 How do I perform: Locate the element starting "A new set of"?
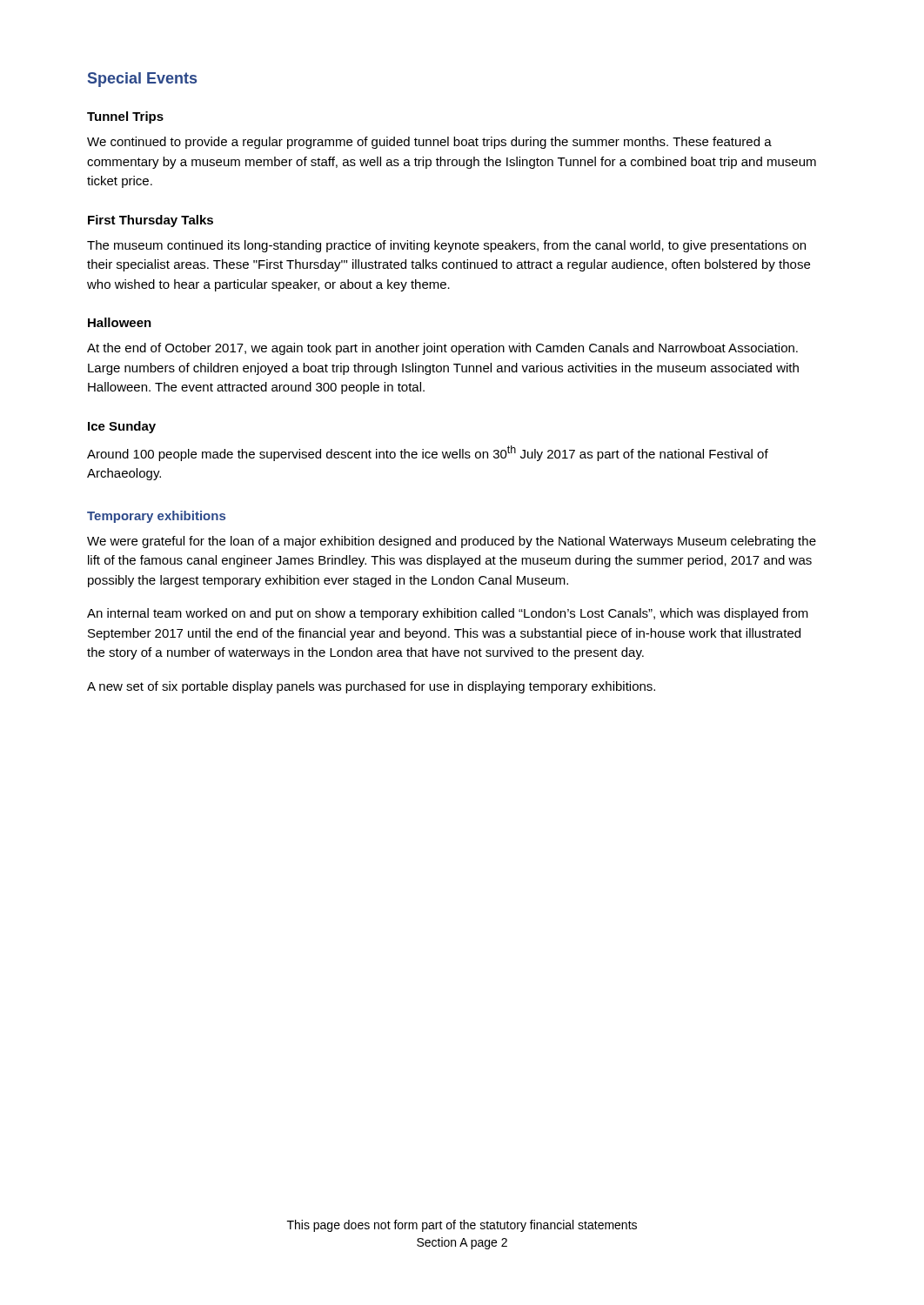[x=372, y=686]
